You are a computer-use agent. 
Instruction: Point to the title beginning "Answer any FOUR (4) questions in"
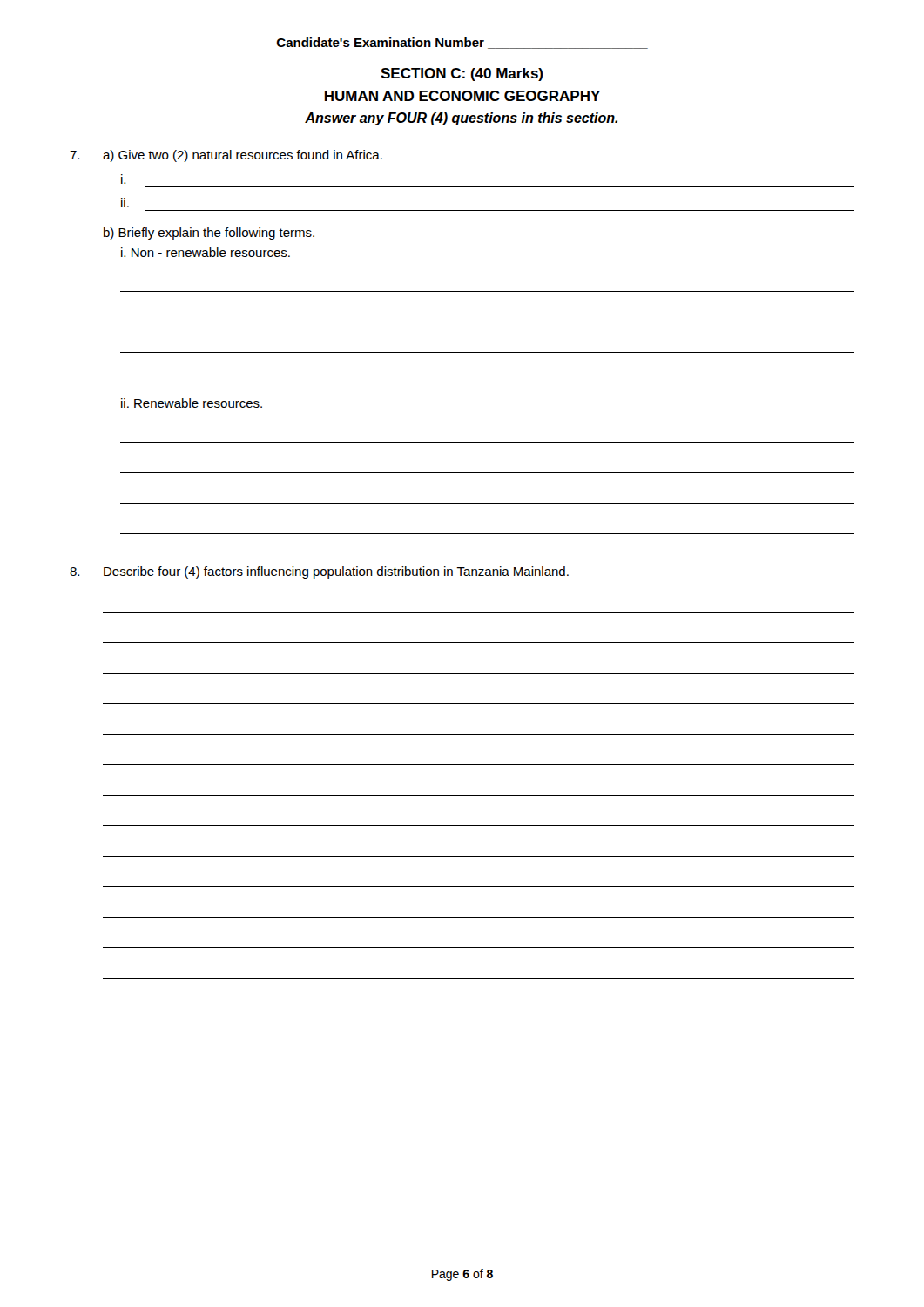(462, 118)
